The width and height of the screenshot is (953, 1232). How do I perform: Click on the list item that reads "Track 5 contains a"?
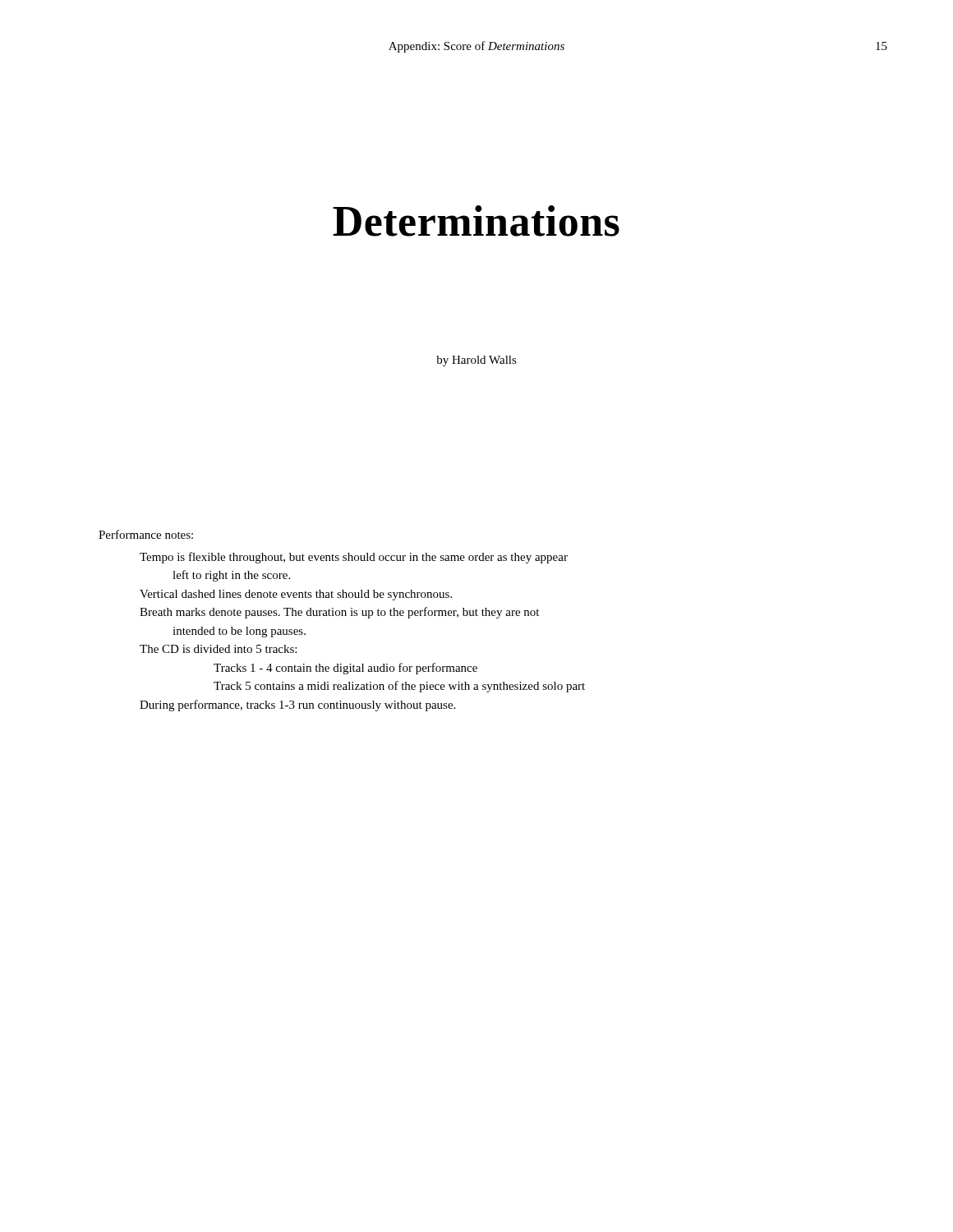click(x=399, y=686)
